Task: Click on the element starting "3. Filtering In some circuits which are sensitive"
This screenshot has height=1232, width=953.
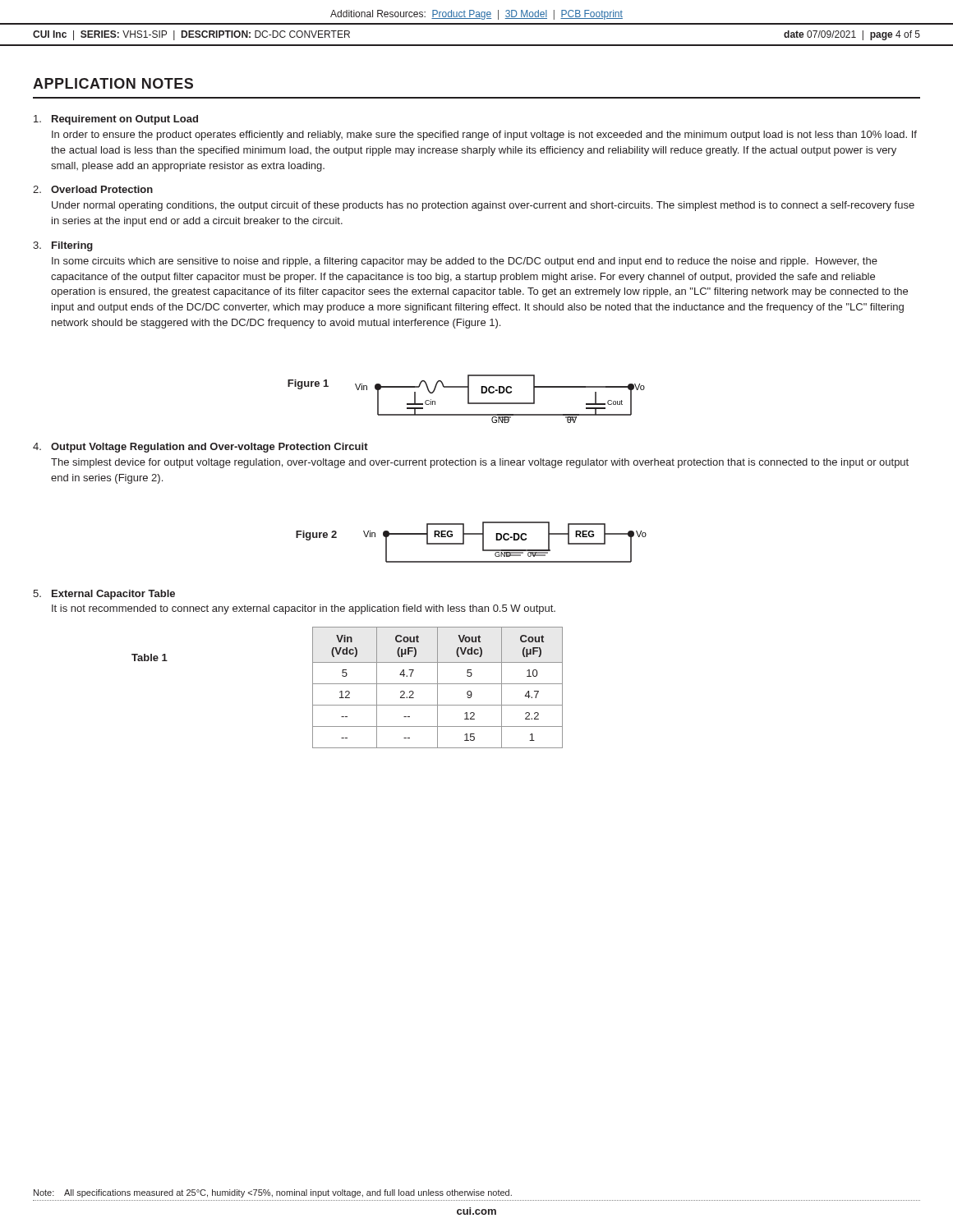Action: 476,285
